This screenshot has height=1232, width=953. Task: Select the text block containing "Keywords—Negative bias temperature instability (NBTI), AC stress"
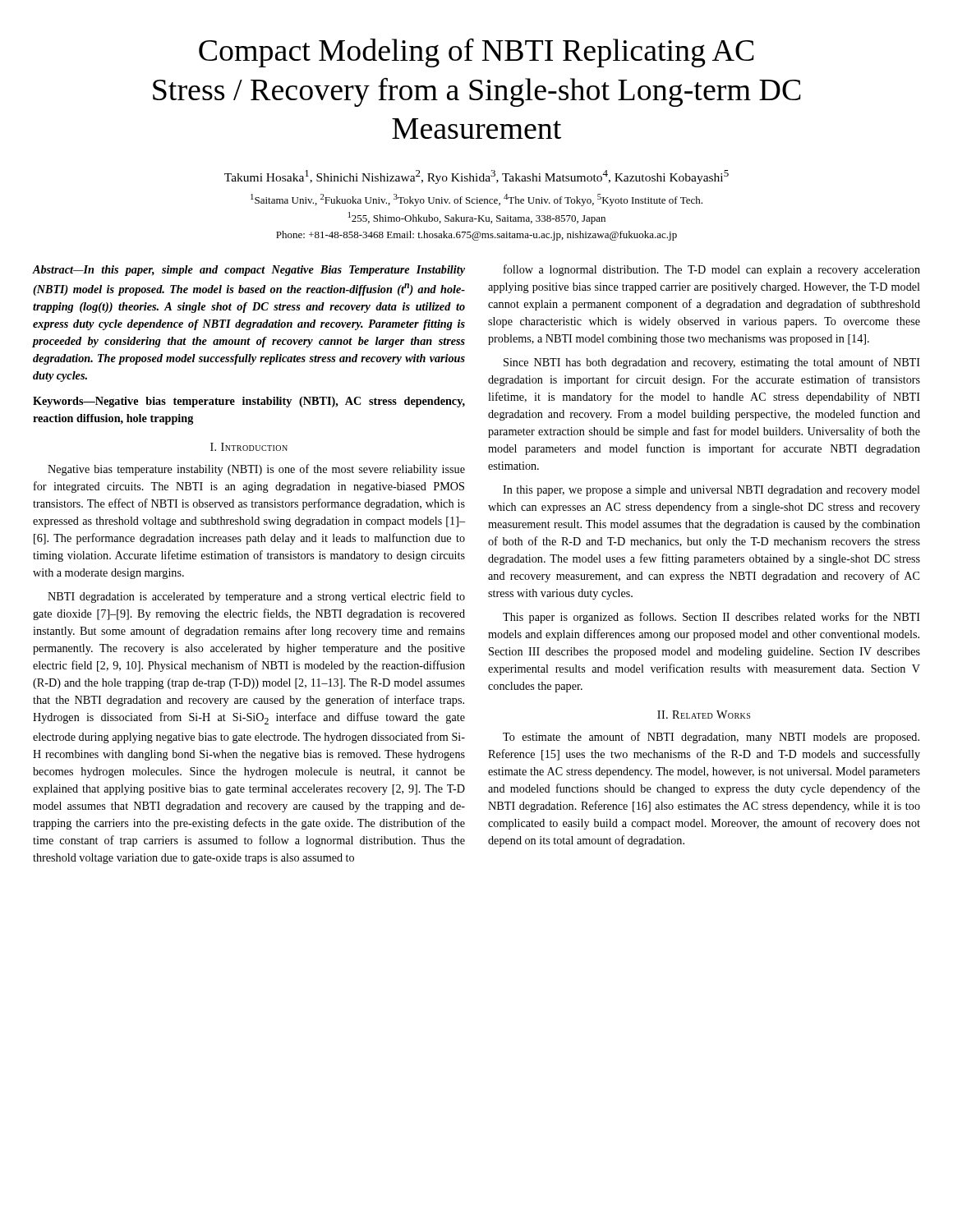[249, 409]
